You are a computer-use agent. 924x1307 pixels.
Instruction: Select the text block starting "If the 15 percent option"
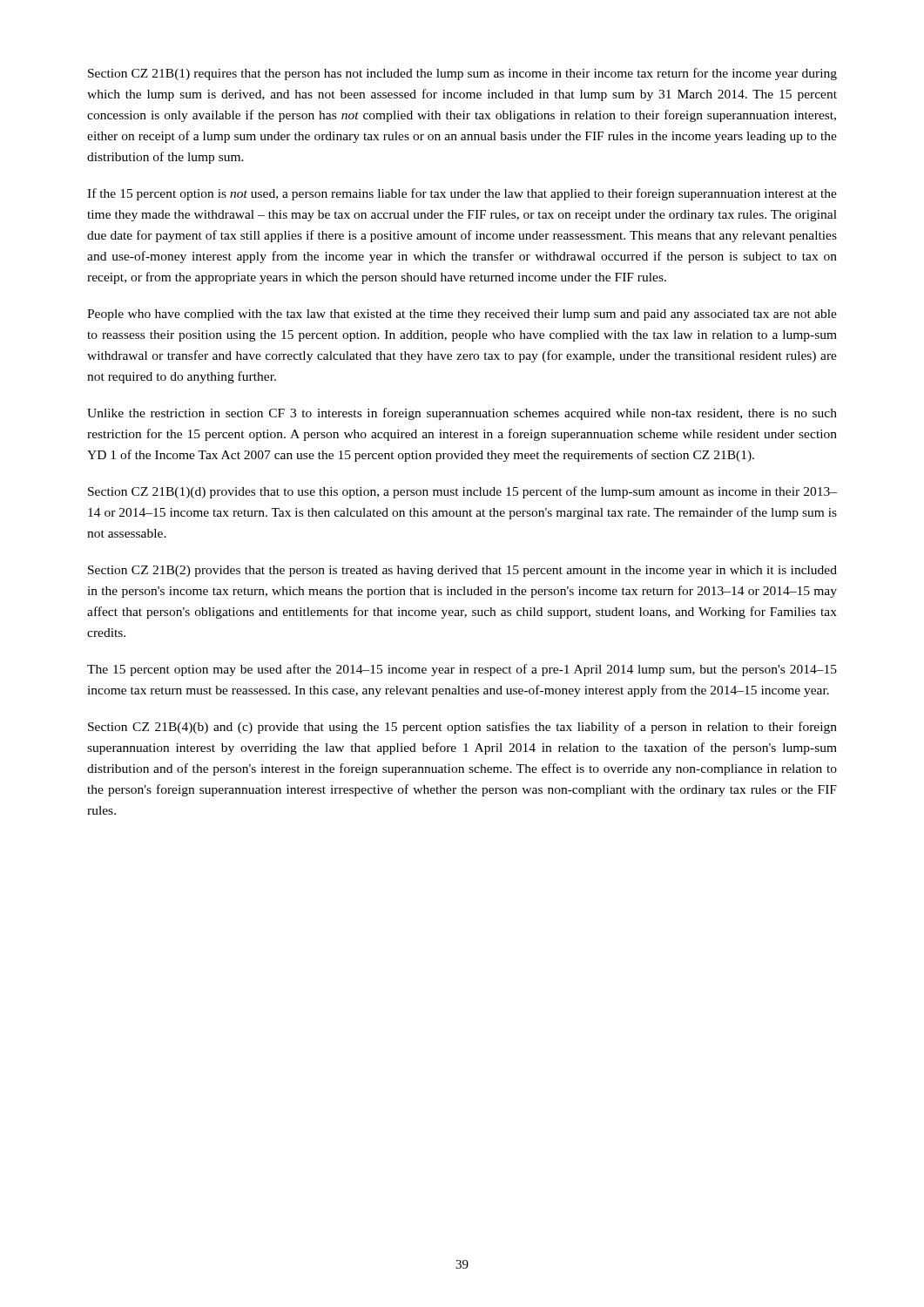pos(462,235)
